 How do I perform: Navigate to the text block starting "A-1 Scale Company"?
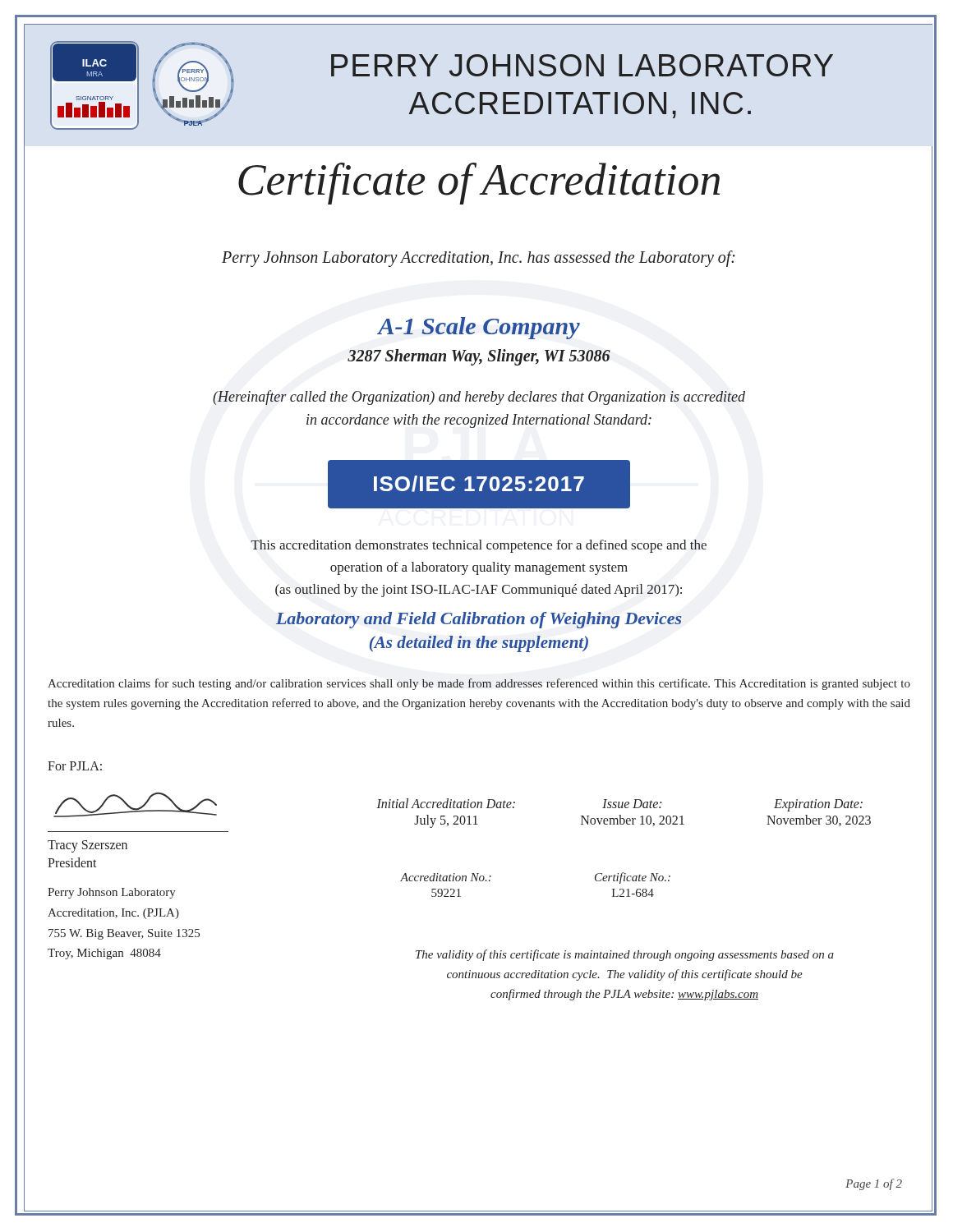479,326
